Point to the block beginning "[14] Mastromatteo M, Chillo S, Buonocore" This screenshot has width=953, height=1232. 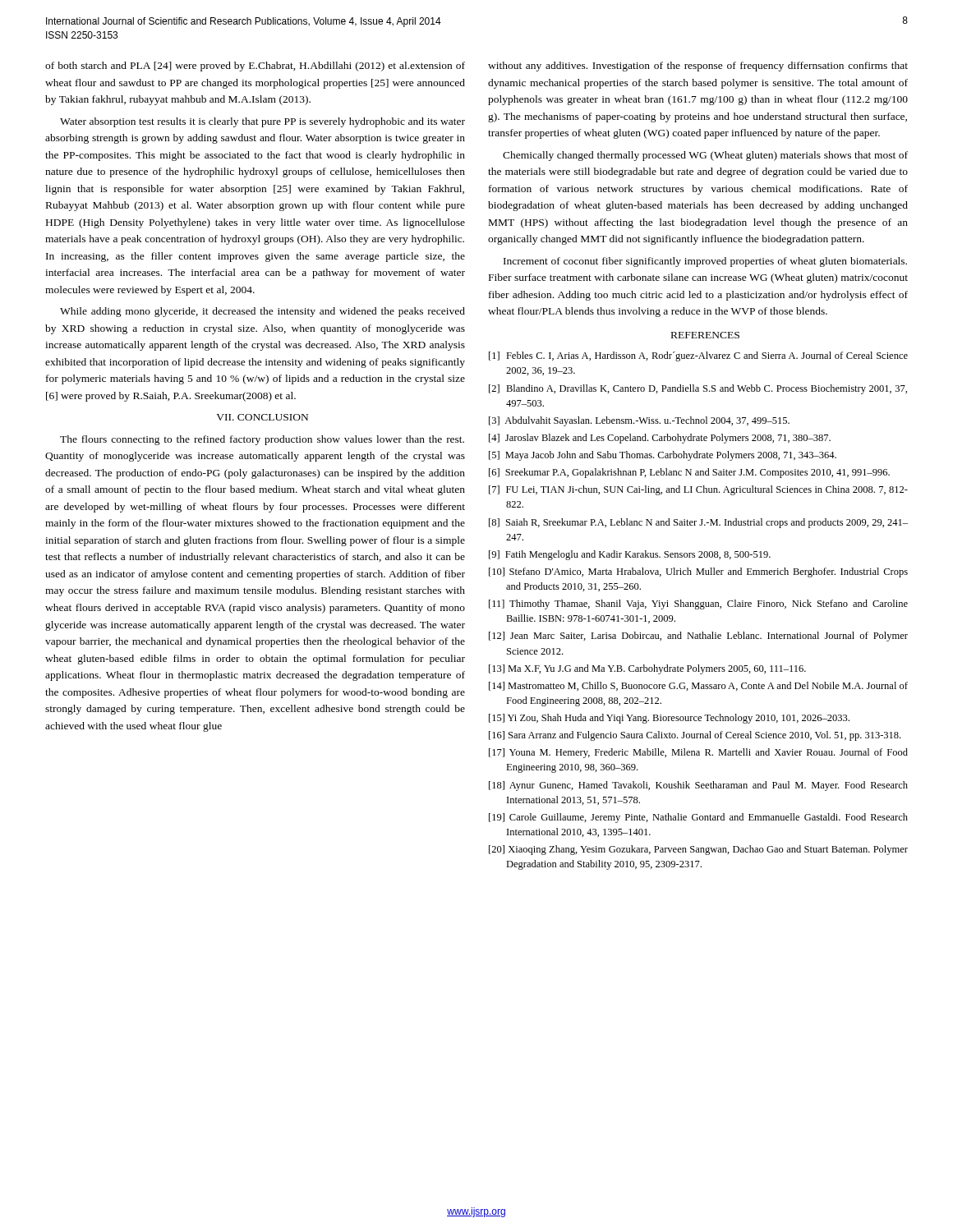pyautogui.click(x=698, y=693)
